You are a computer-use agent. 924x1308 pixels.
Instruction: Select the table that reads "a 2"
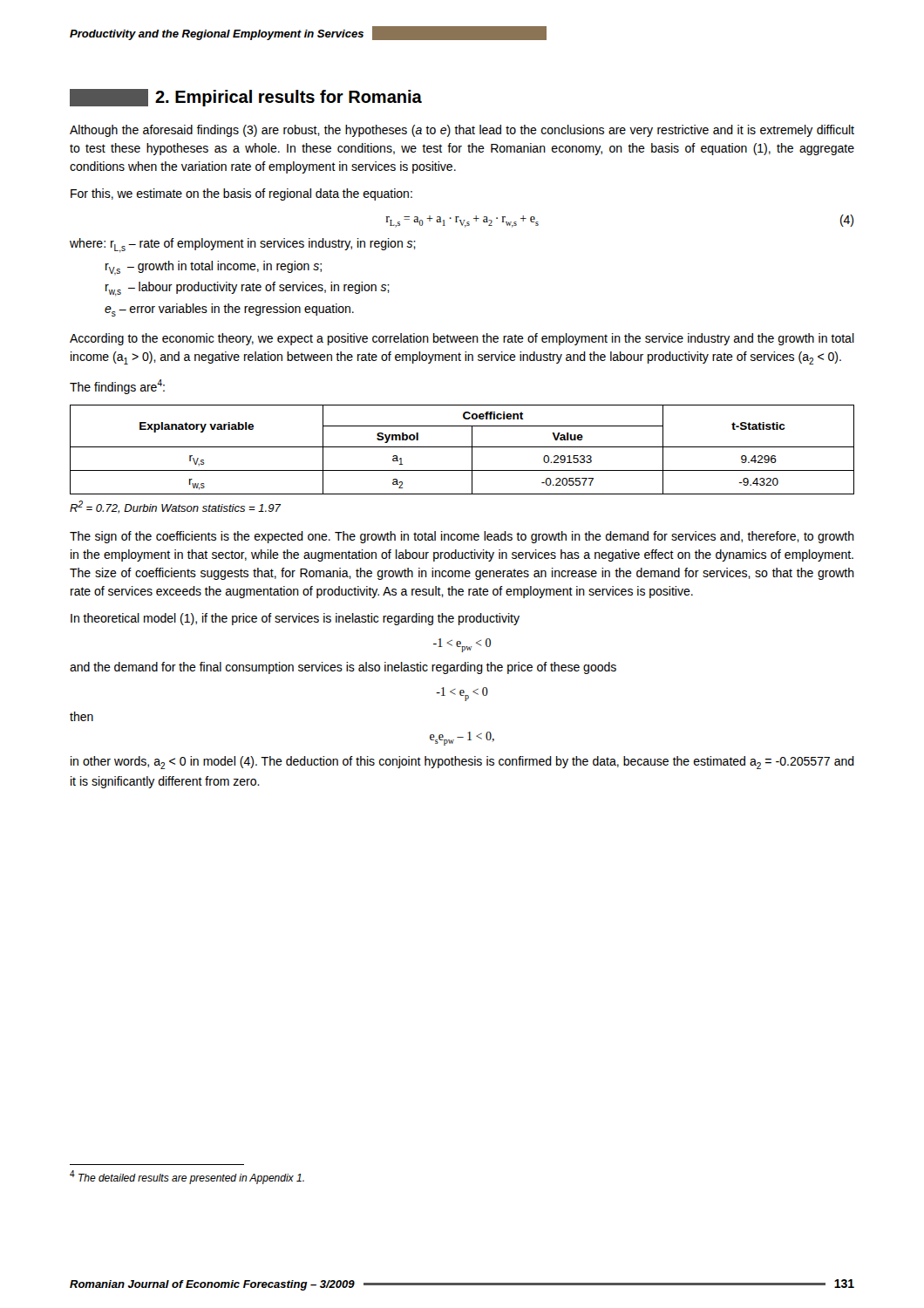click(462, 450)
